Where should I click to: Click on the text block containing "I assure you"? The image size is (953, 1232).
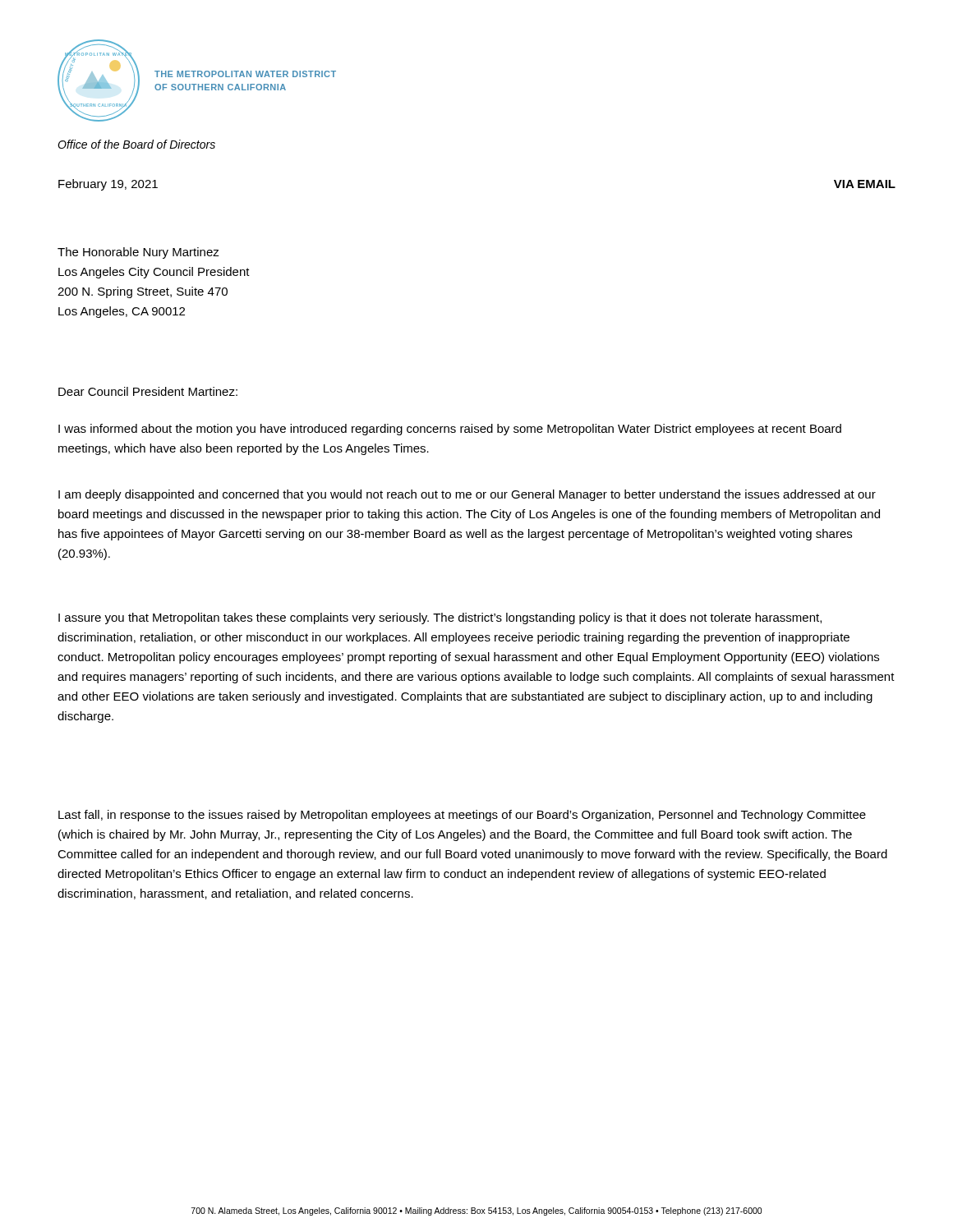click(x=476, y=667)
